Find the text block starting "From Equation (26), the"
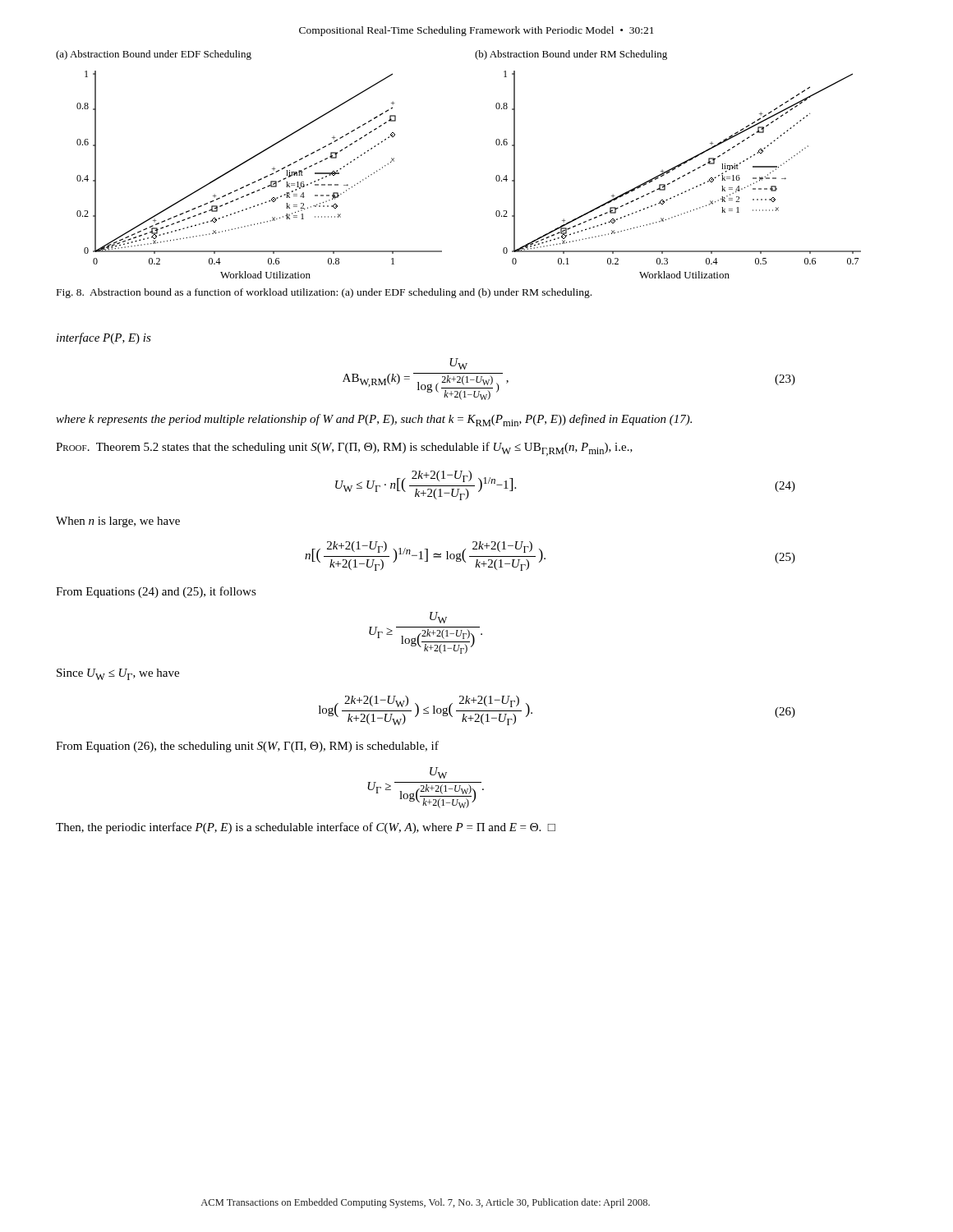The width and height of the screenshot is (953, 1232). point(247,746)
